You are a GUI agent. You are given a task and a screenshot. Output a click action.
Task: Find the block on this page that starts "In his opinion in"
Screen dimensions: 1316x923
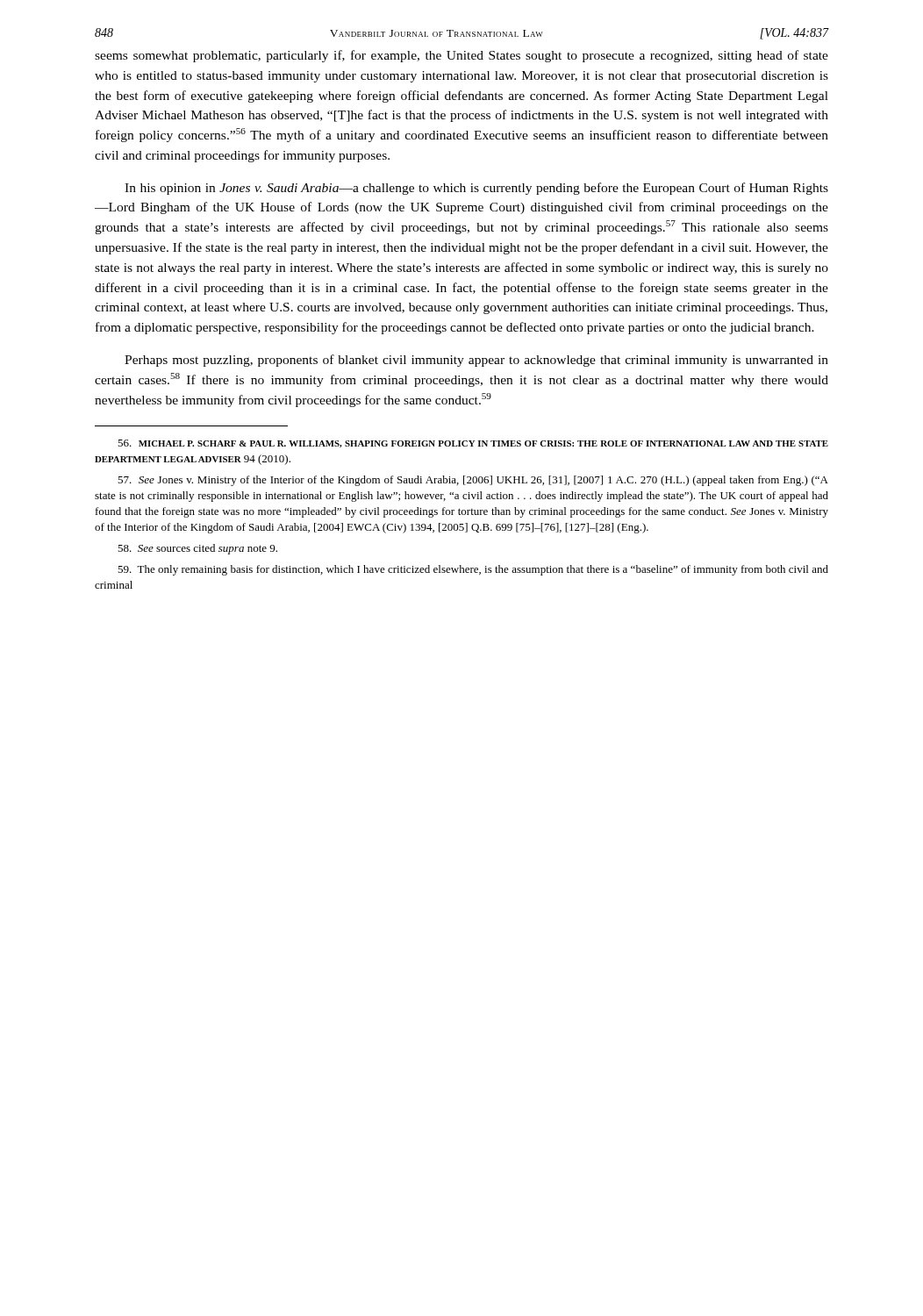pyautogui.click(x=462, y=258)
